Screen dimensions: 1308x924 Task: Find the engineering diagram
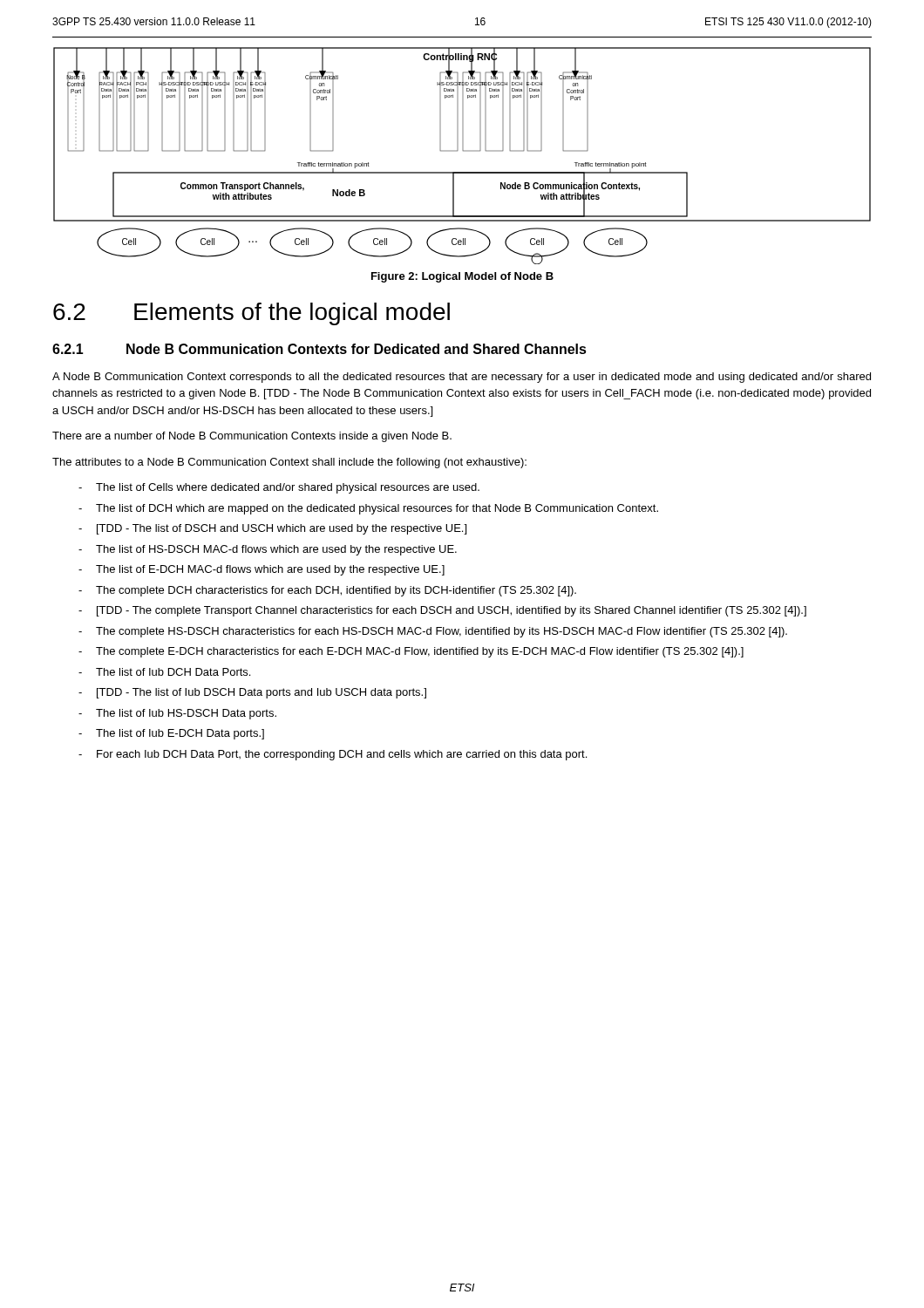tap(462, 155)
